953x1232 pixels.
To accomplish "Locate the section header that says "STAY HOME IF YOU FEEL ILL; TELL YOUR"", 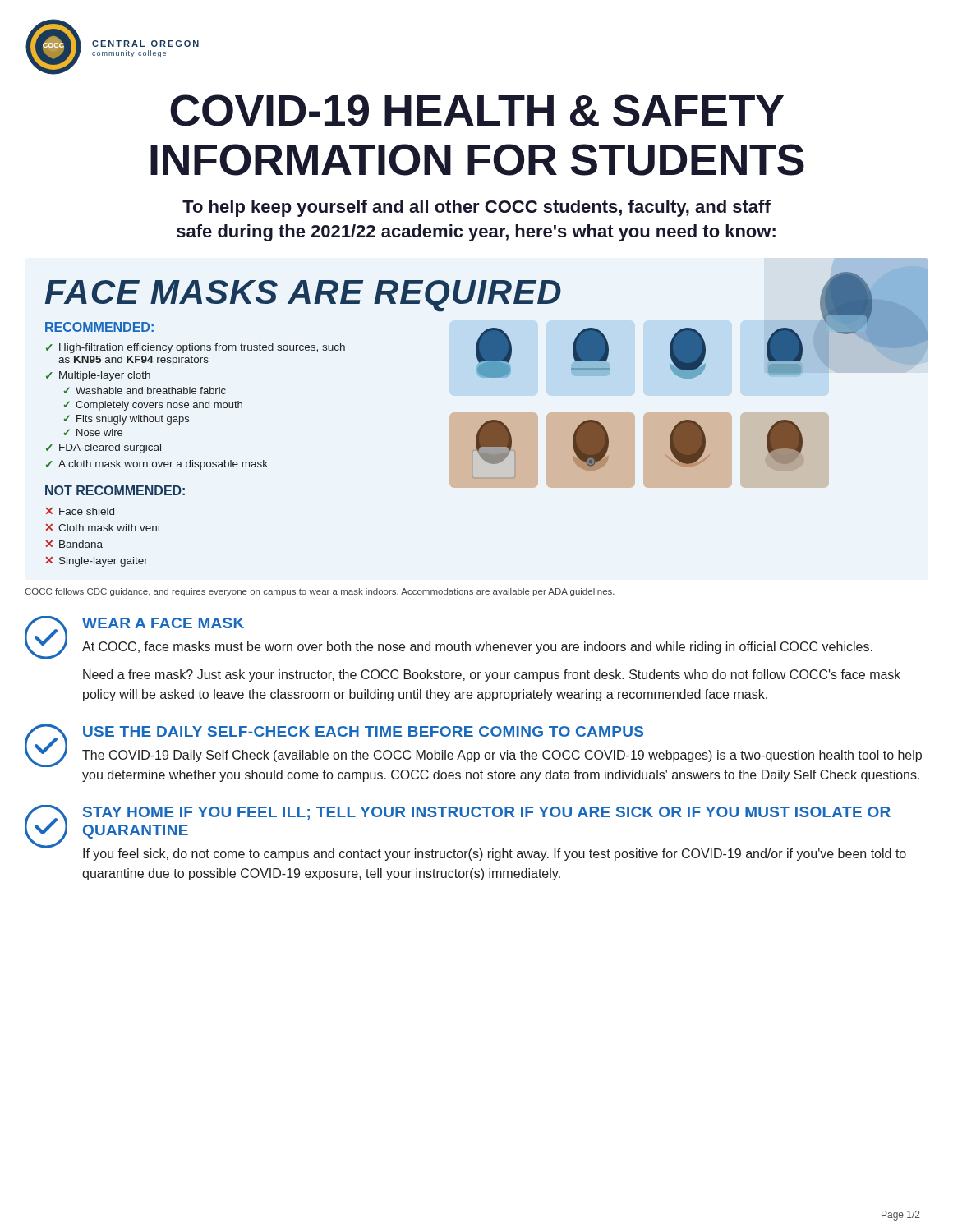I will pos(487,821).
